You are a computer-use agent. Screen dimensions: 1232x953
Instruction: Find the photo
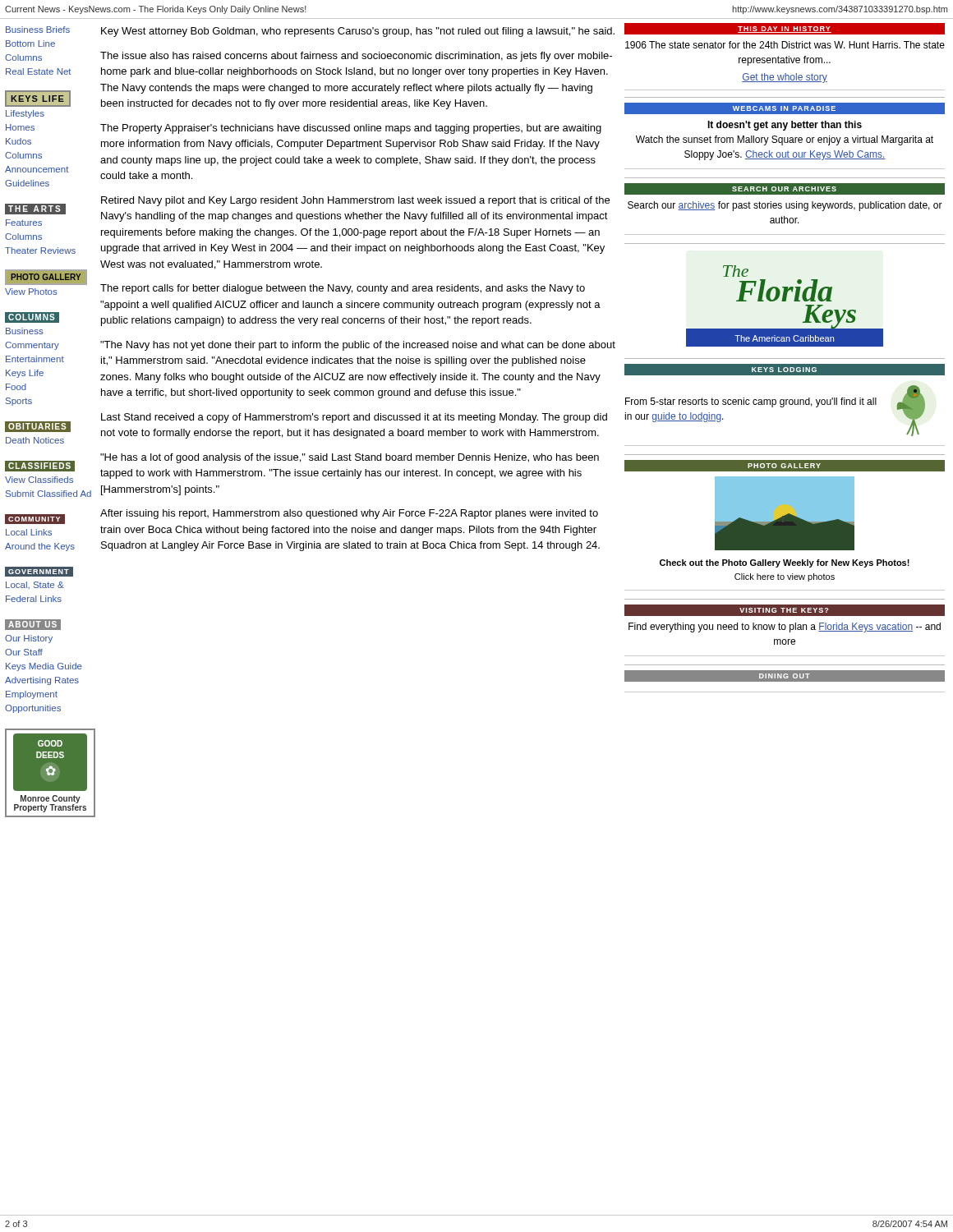tap(785, 515)
